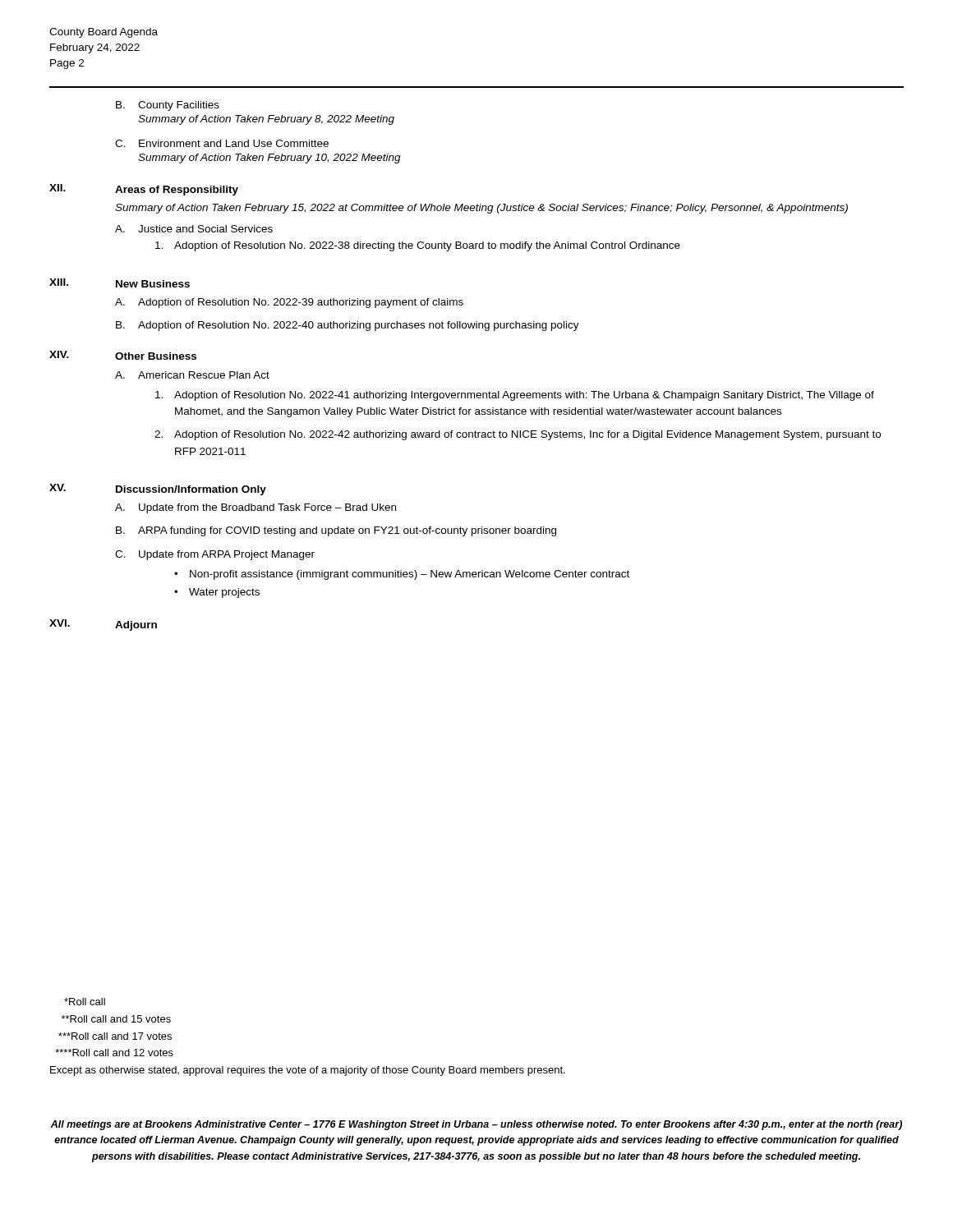The image size is (953, 1232).
Task: Locate the list item with the text "A. Adoption of Resolution No. 2022-39 authorizing payment"
Action: click(x=289, y=302)
